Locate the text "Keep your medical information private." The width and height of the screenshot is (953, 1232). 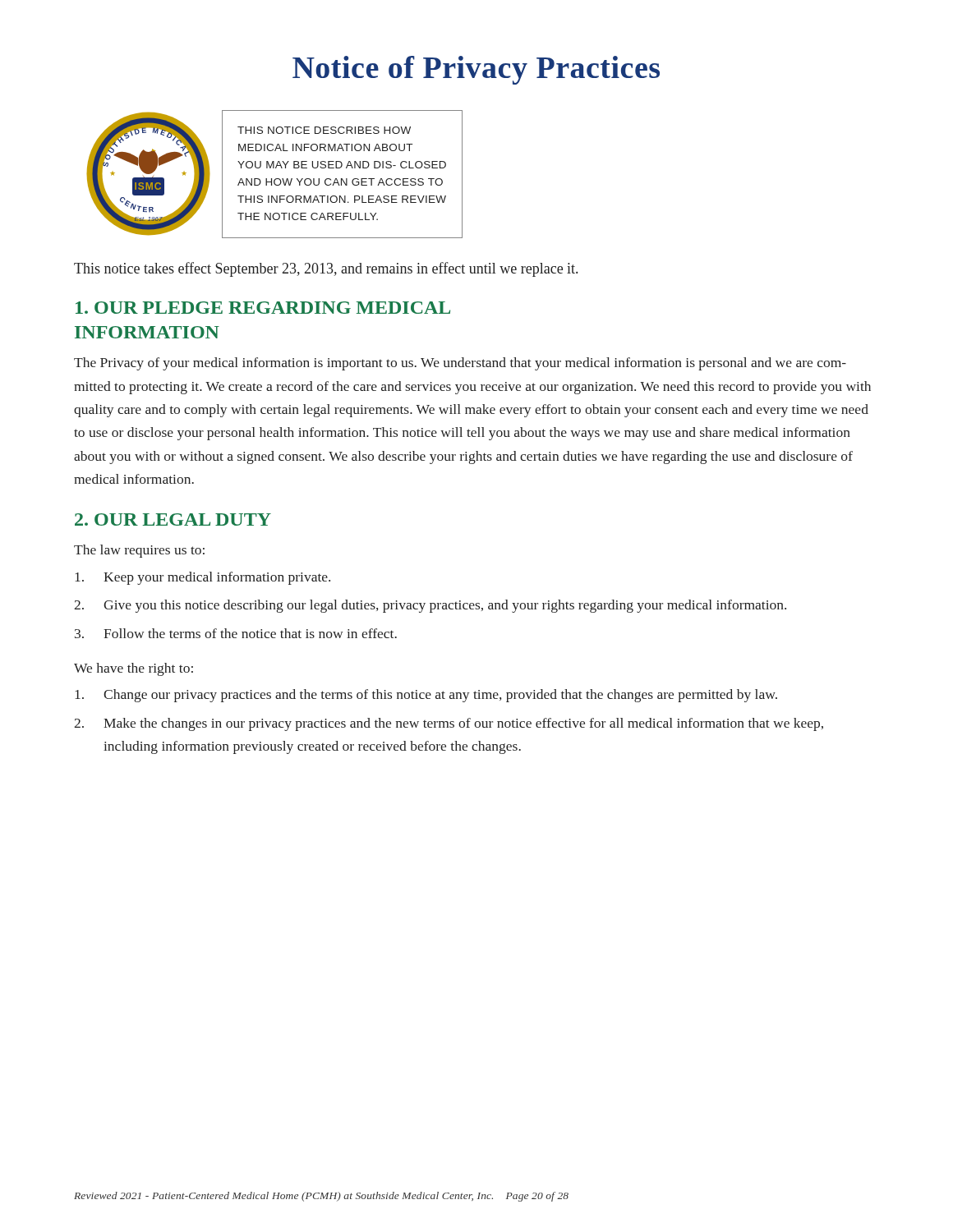tap(203, 578)
